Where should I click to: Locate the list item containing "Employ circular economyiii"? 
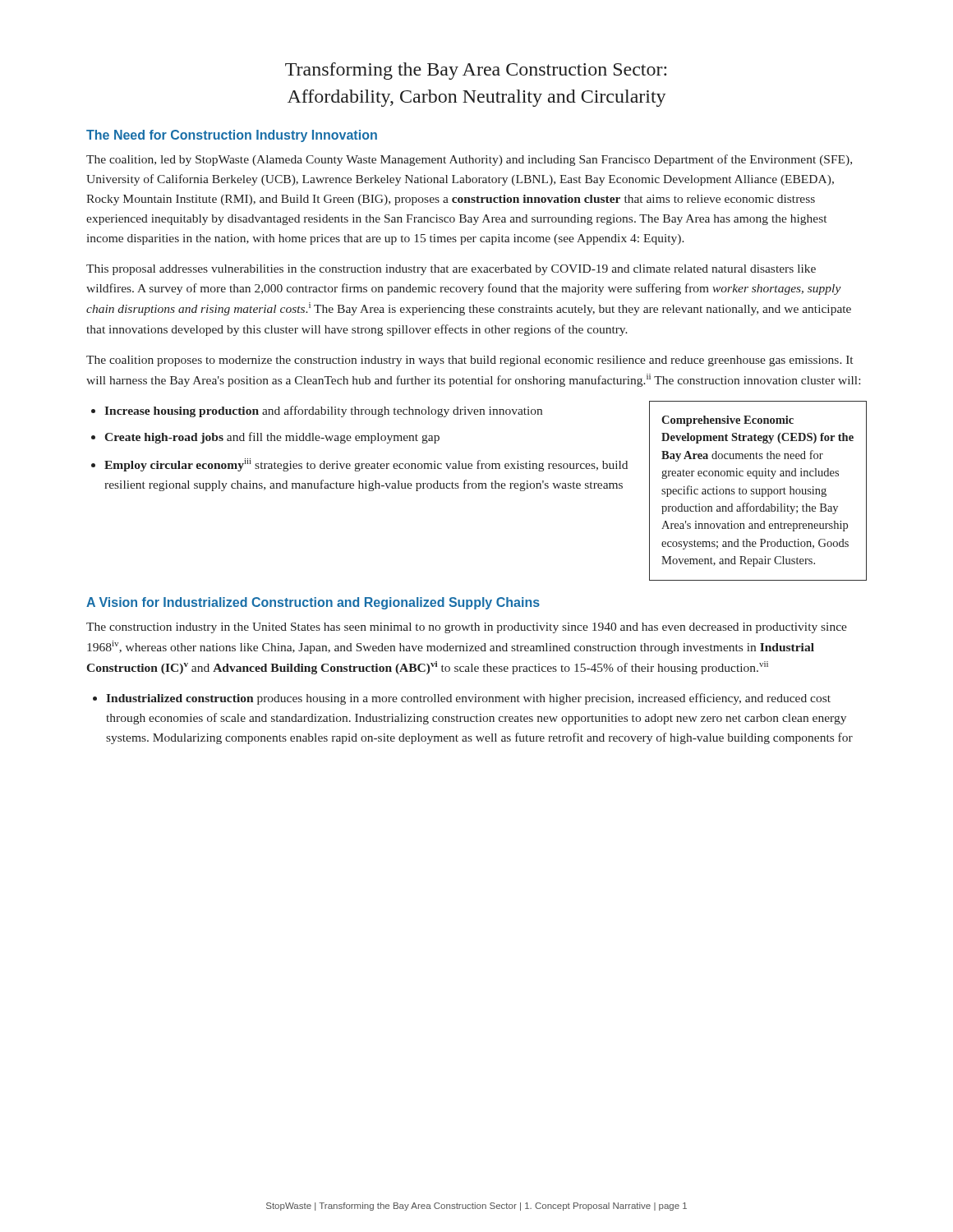click(366, 473)
